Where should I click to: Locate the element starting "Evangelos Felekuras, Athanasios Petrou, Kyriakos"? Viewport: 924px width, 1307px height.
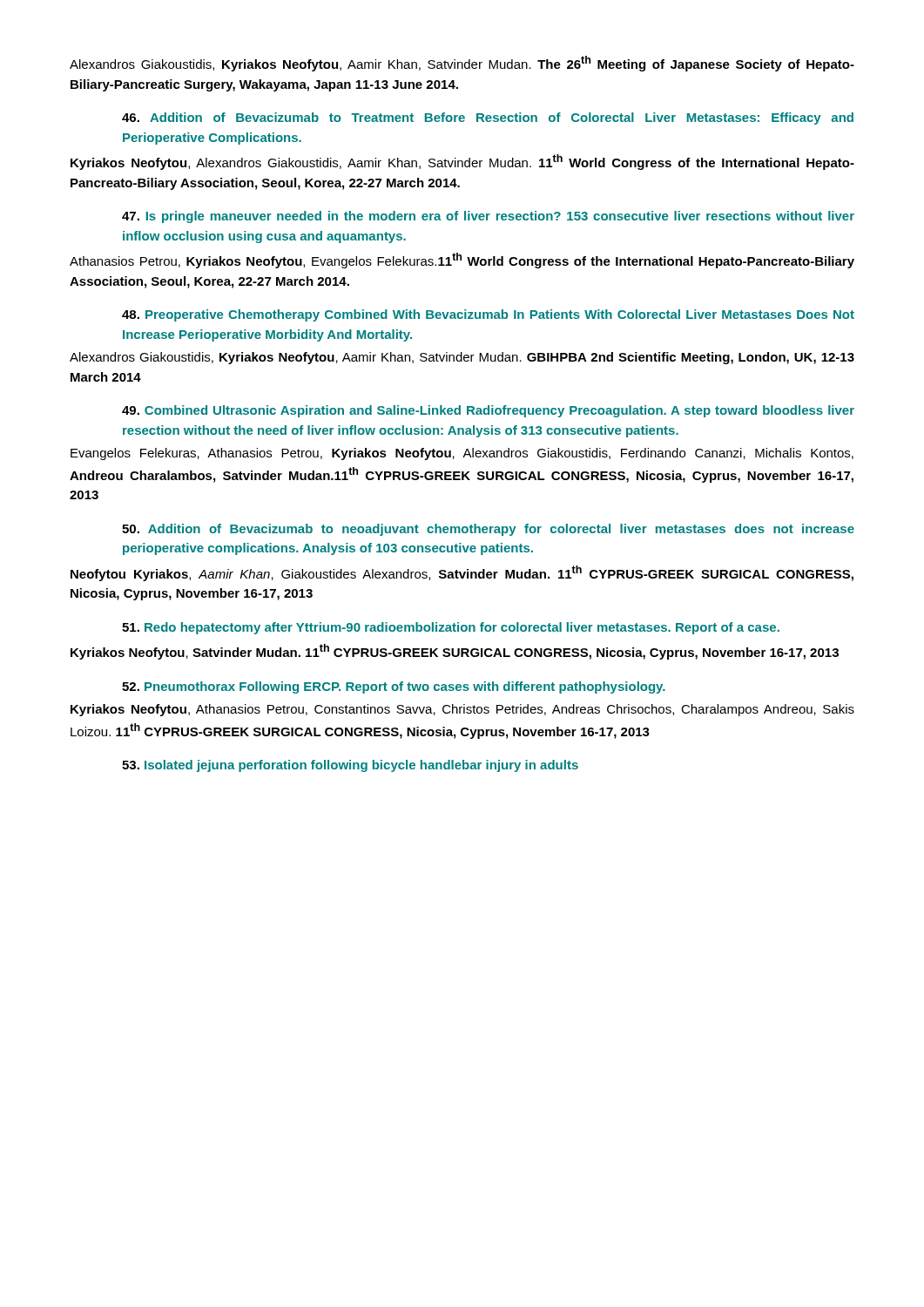(x=462, y=474)
